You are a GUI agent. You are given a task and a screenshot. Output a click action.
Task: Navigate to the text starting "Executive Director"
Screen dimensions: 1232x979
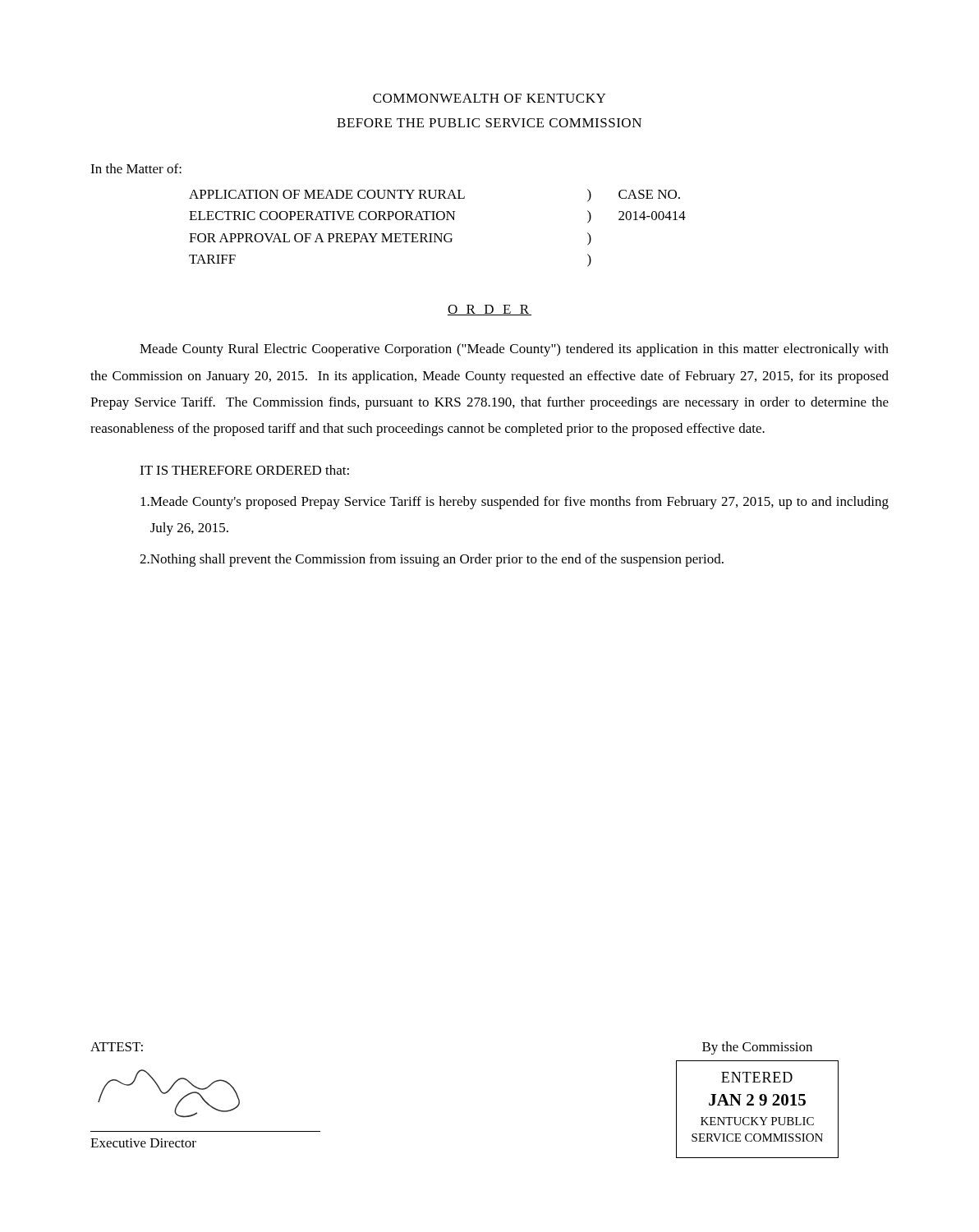[x=143, y=1143]
